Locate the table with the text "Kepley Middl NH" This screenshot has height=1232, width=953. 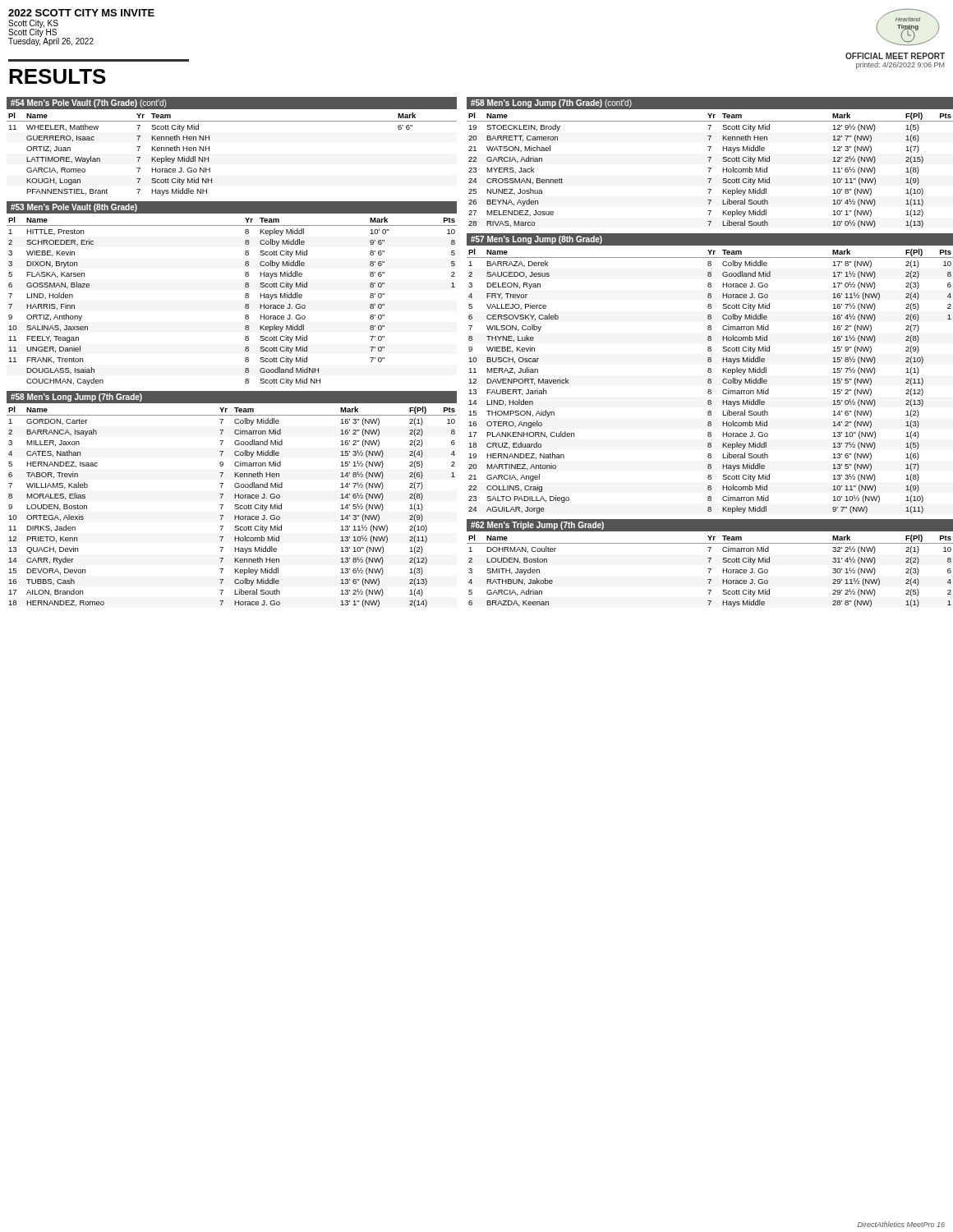pyautogui.click(x=232, y=153)
